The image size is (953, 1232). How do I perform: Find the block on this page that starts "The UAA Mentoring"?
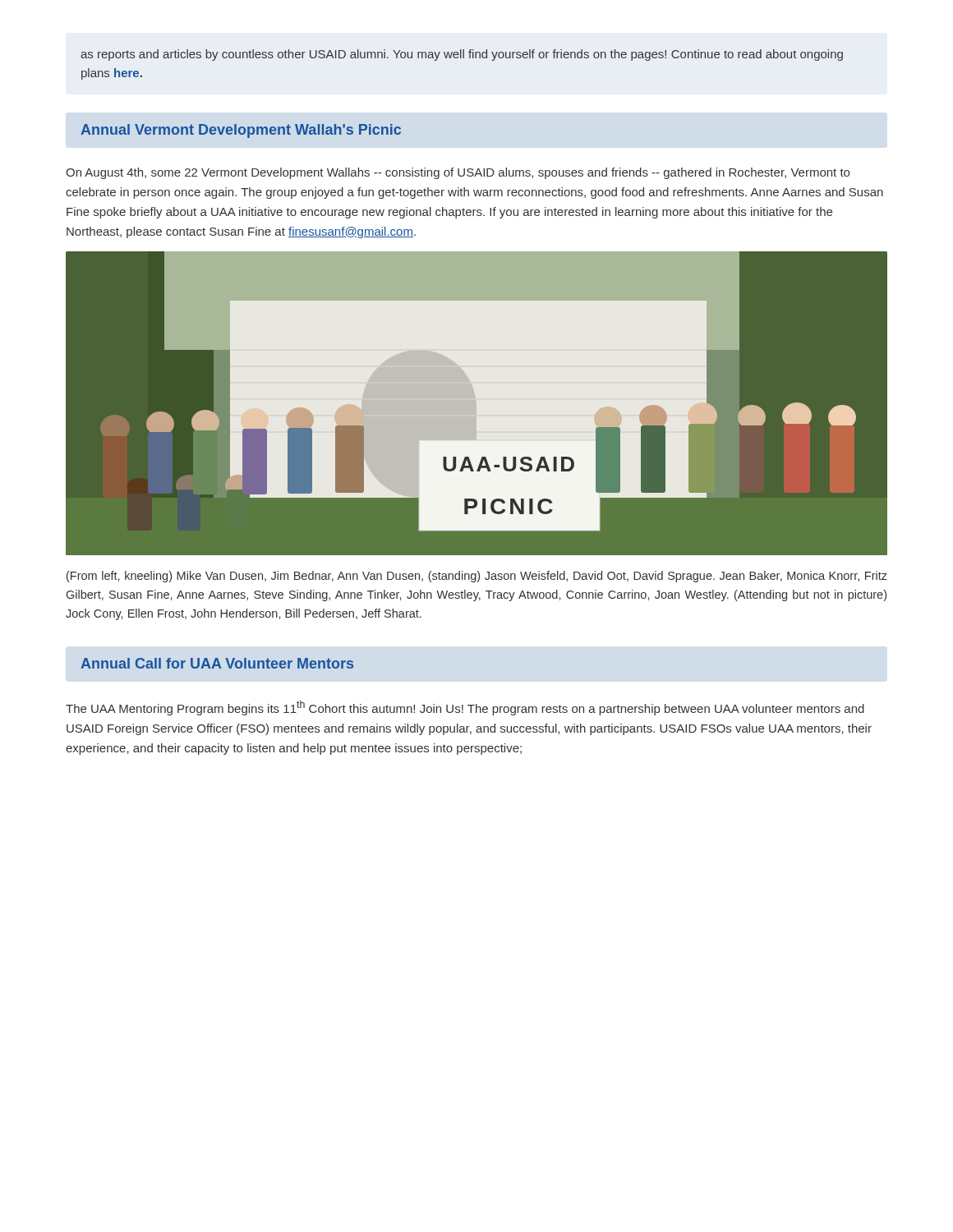pyautogui.click(x=469, y=727)
